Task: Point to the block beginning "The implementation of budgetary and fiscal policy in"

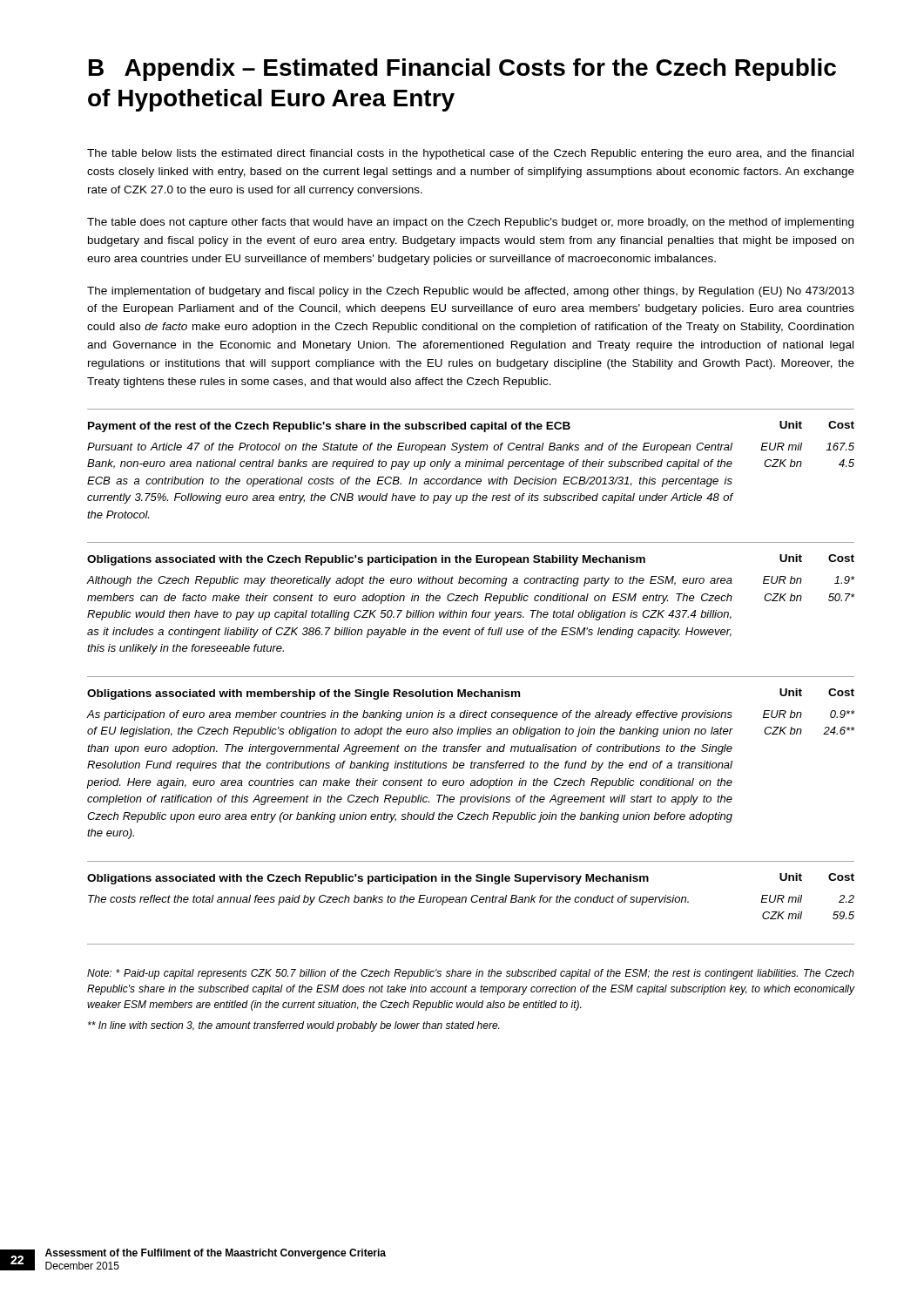Action: point(471,336)
